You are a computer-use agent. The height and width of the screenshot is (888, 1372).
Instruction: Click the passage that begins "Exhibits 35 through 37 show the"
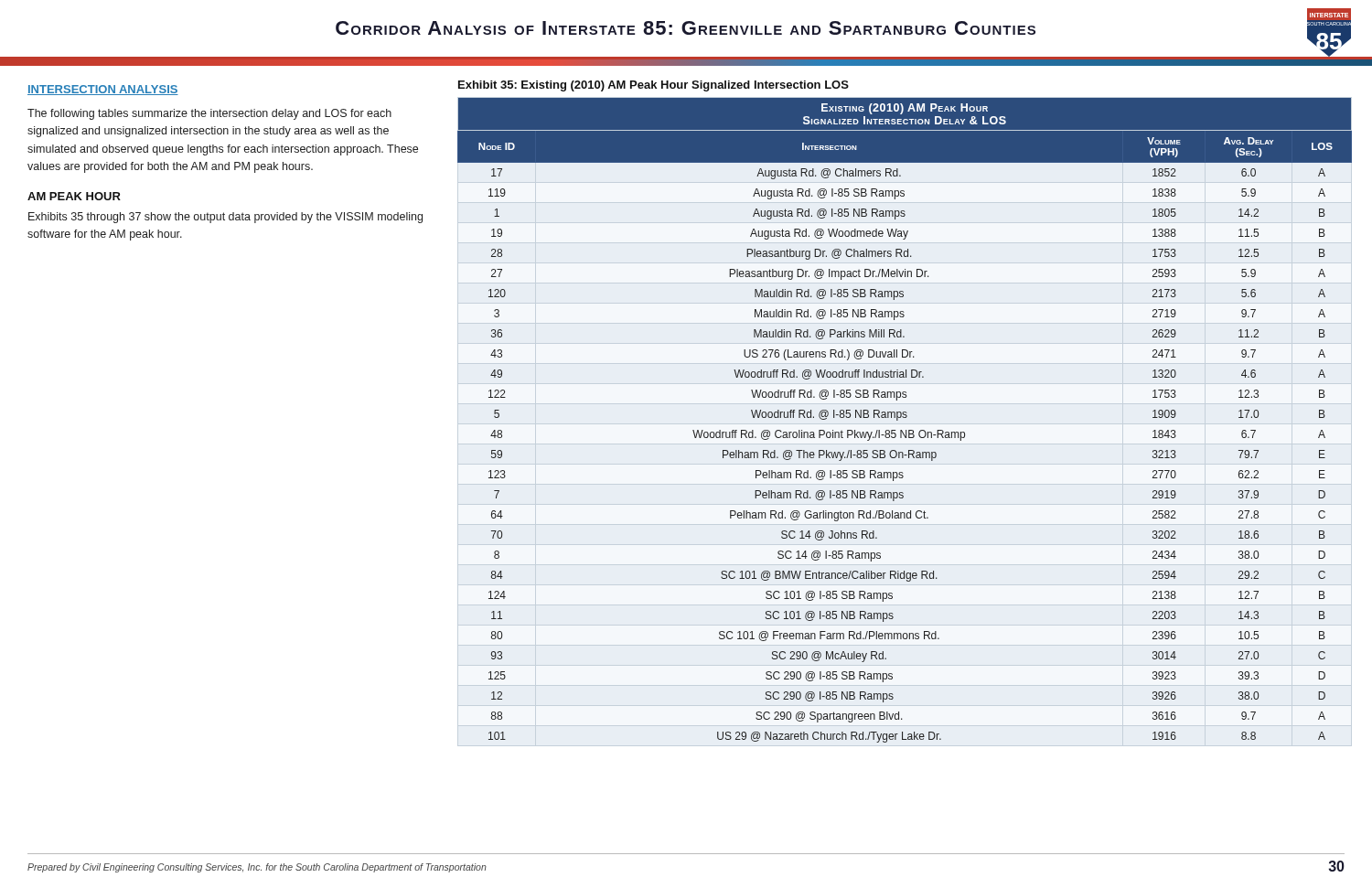[225, 225]
